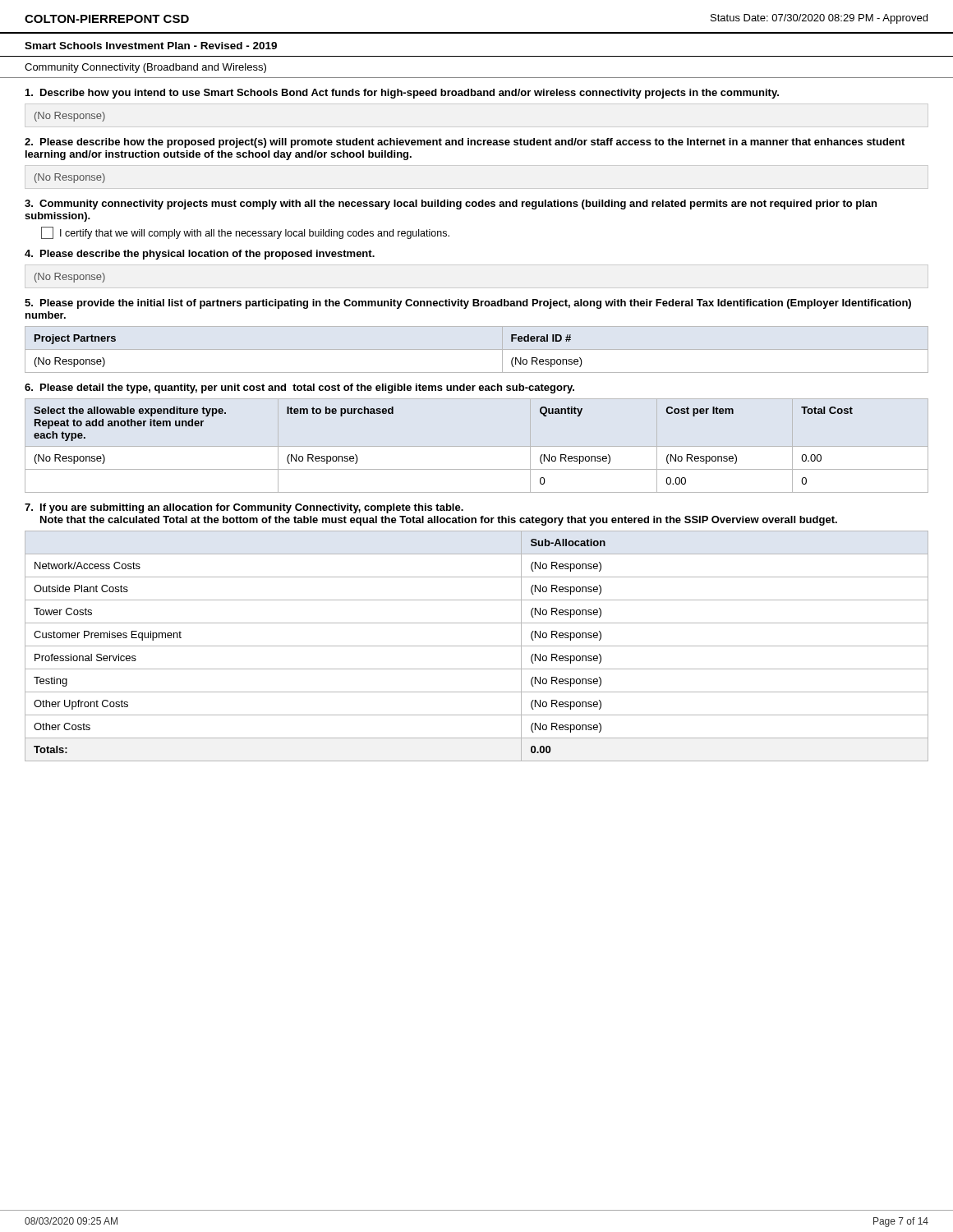Image resolution: width=953 pixels, height=1232 pixels.
Task: Point to the block beginning "Community connectivity projects must comply with"
Action: pyautogui.click(x=451, y=209)
